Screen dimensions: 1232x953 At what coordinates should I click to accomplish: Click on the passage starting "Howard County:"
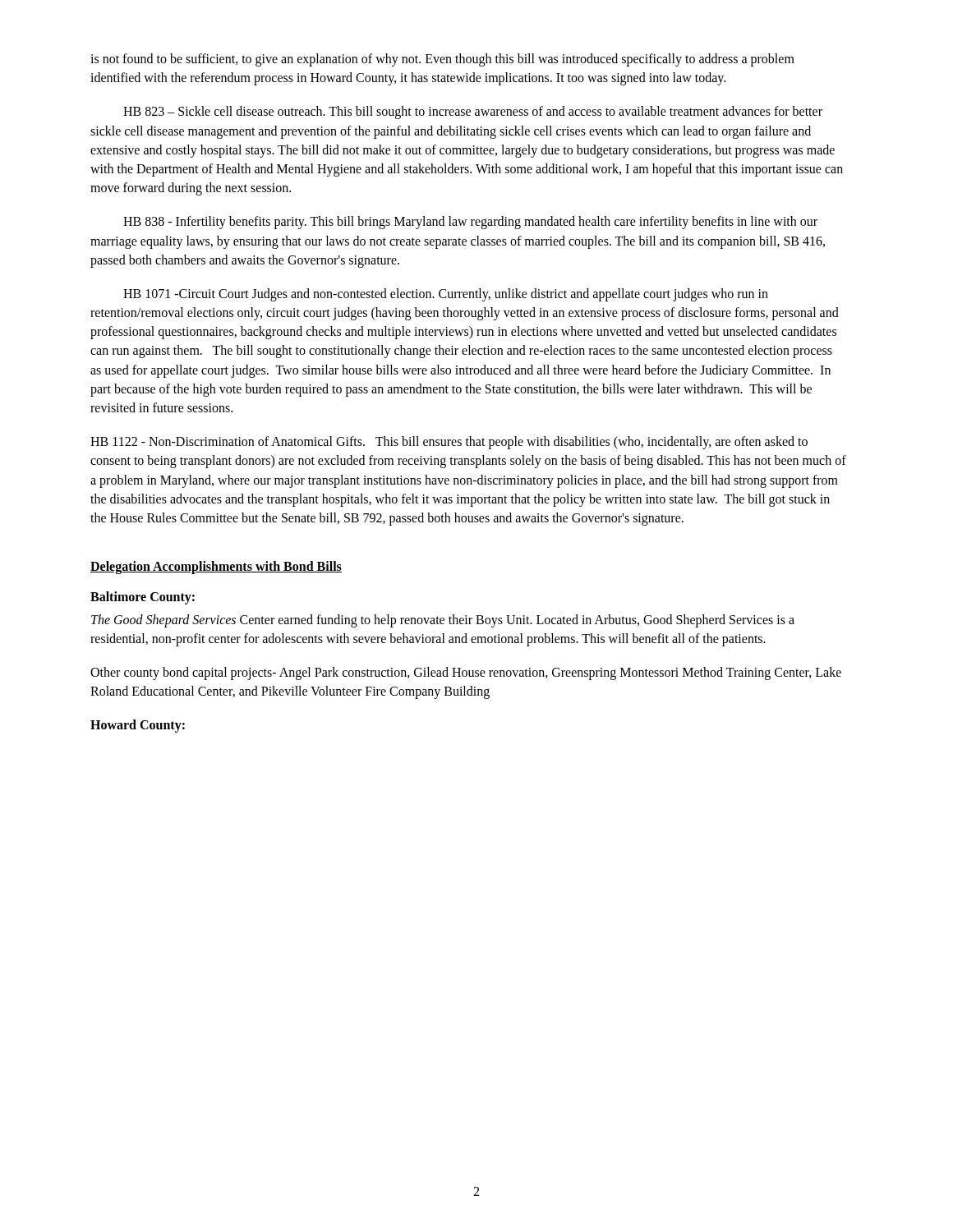click(138, 725)
